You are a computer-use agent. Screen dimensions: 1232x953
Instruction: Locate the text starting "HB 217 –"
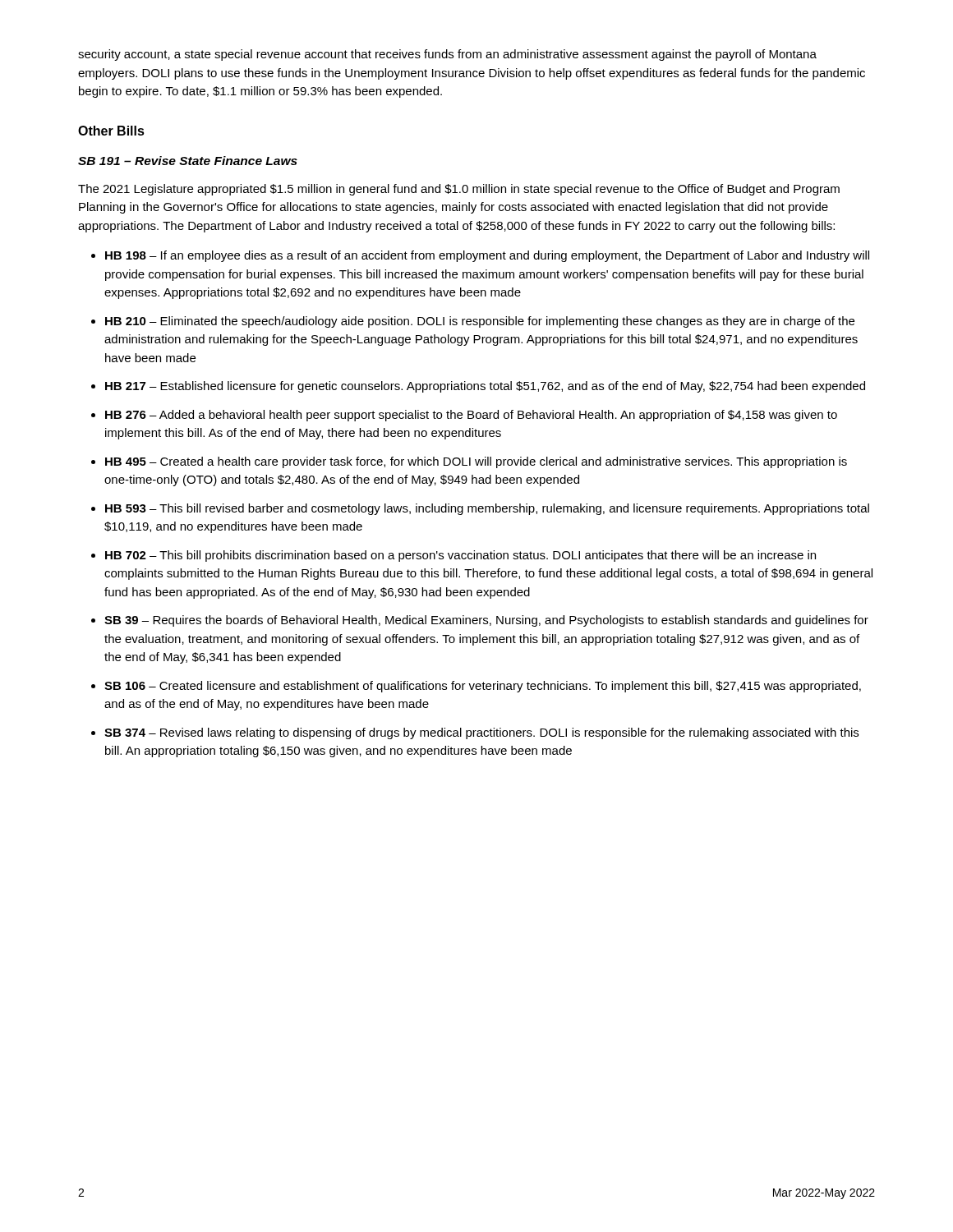[485, 386]
